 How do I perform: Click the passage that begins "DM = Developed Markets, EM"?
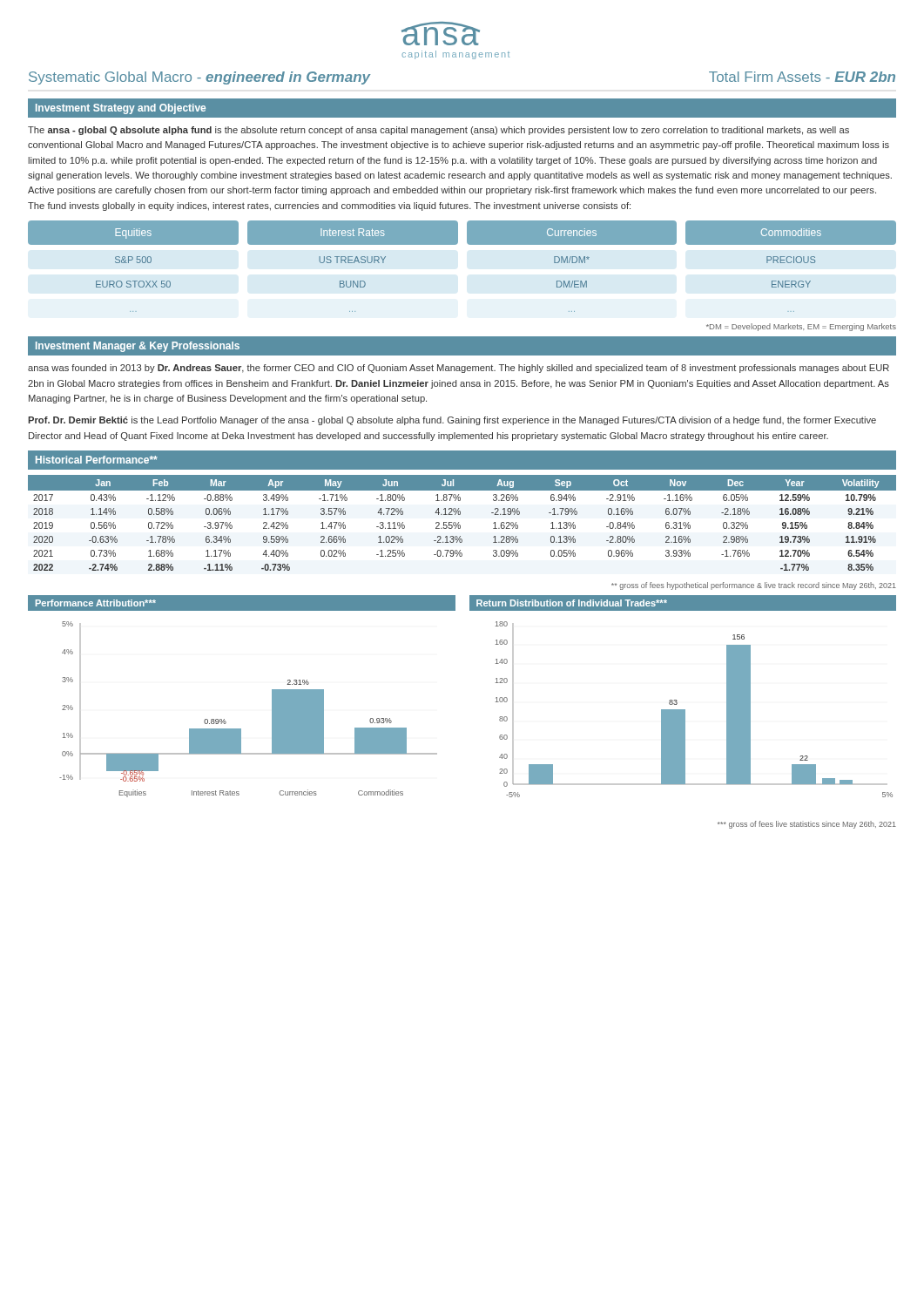[x=801, y=326]
